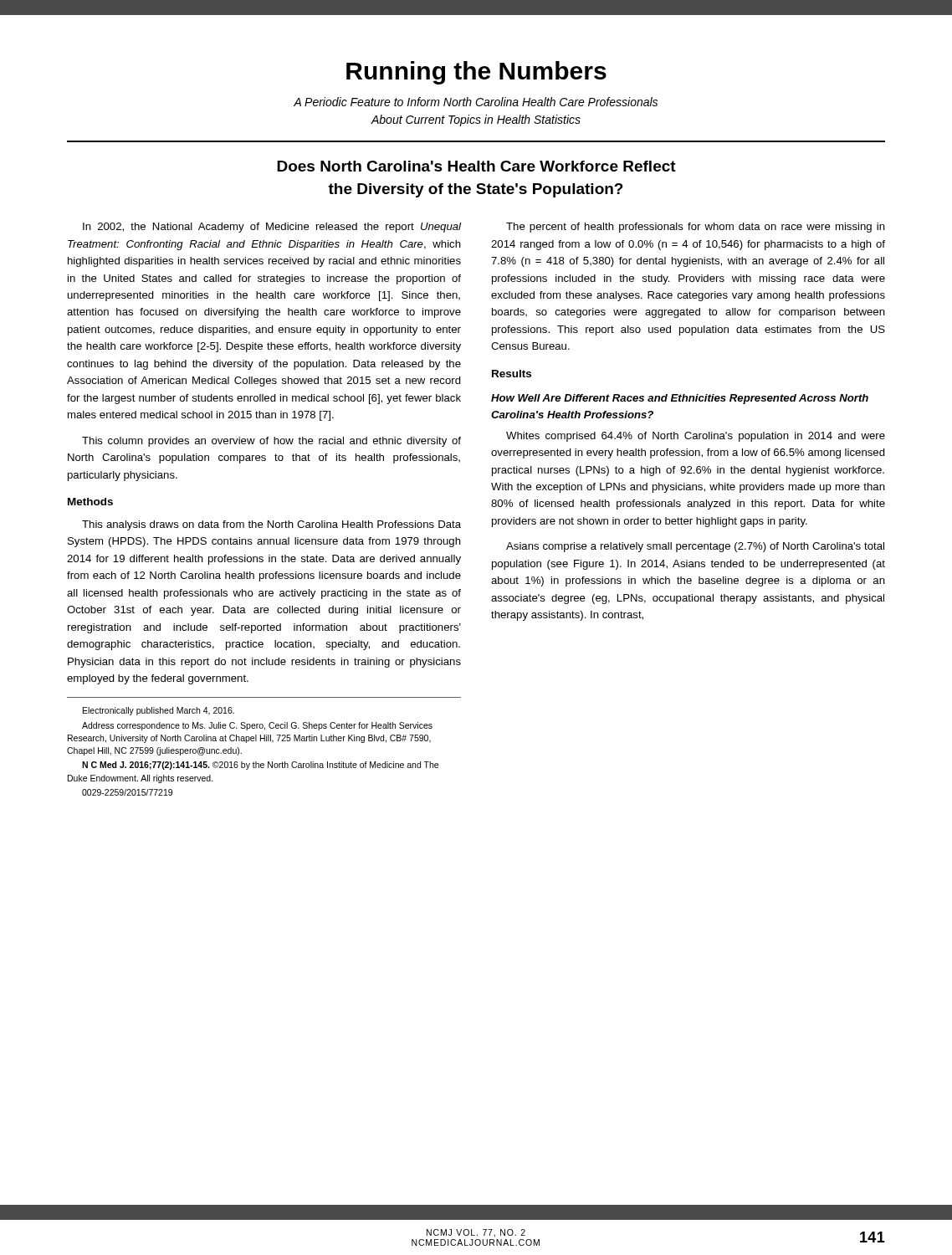Locate the footnote that says "Electronically published March 4, 2016."
The width and height of the screenshot is (952, 1255).
point(159,711)
